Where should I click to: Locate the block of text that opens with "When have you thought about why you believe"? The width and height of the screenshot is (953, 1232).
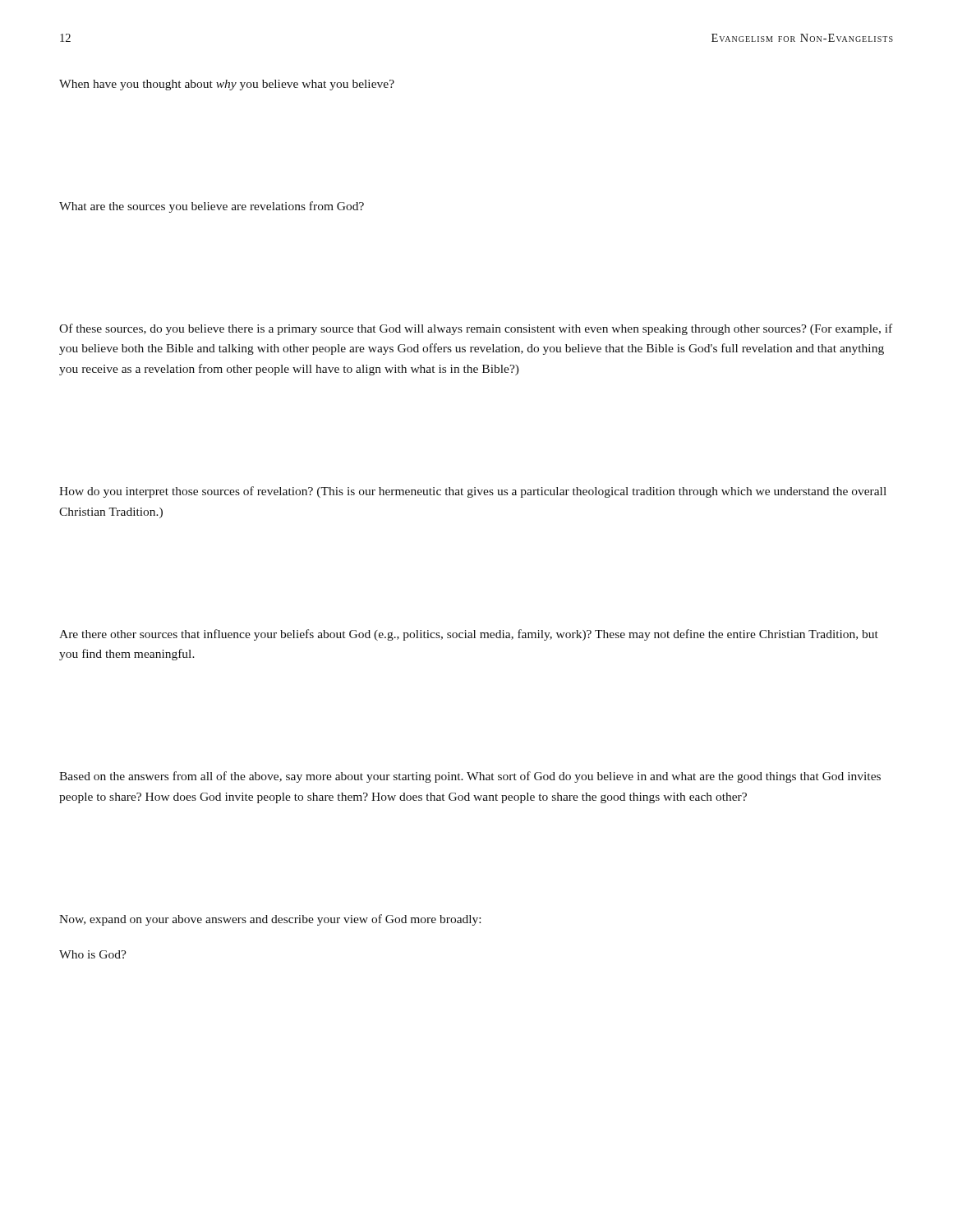tap(227, 83)
